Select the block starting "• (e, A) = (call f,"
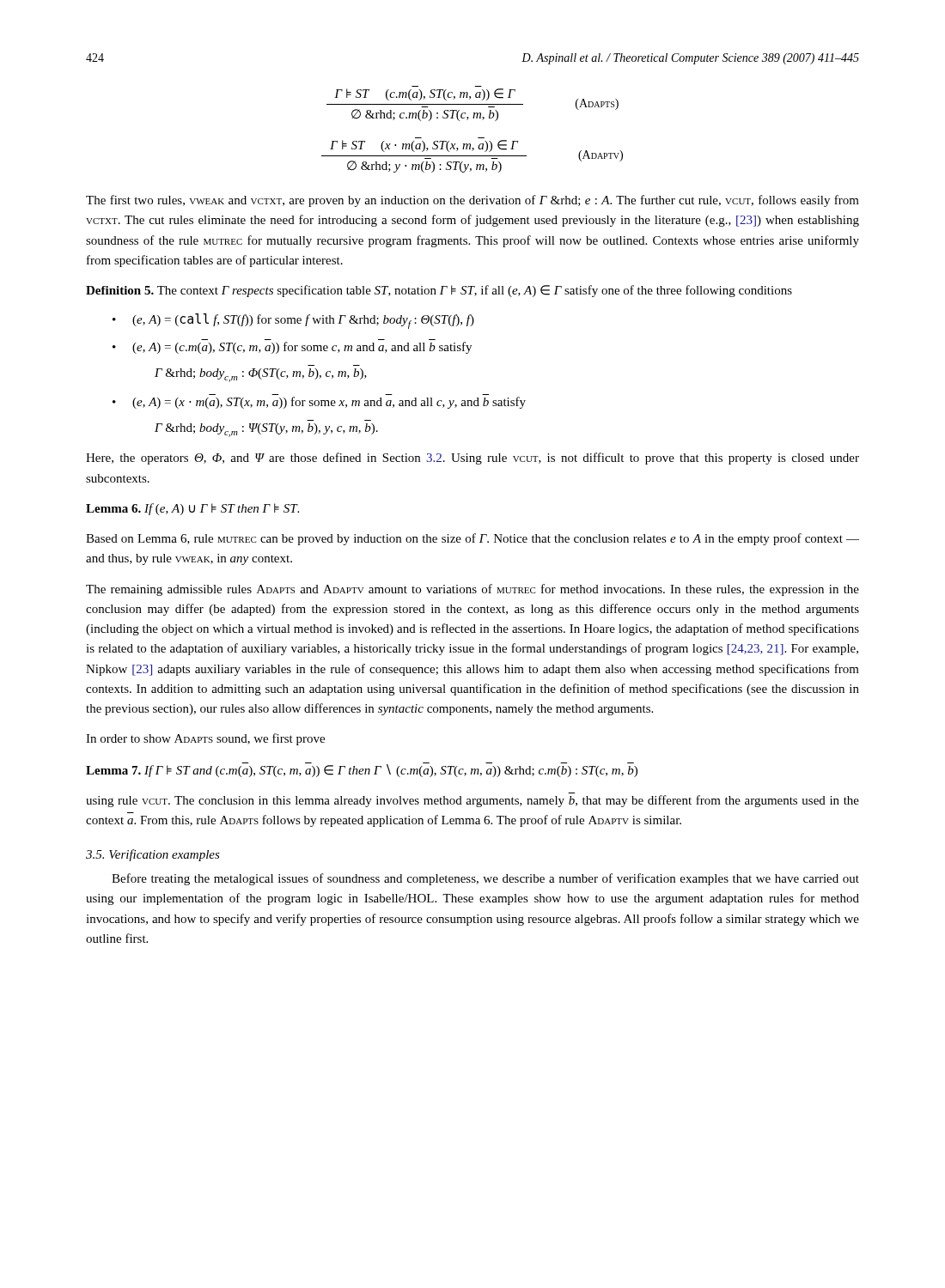The width and height of the screenshot is (945, 1288). point(293,321)
